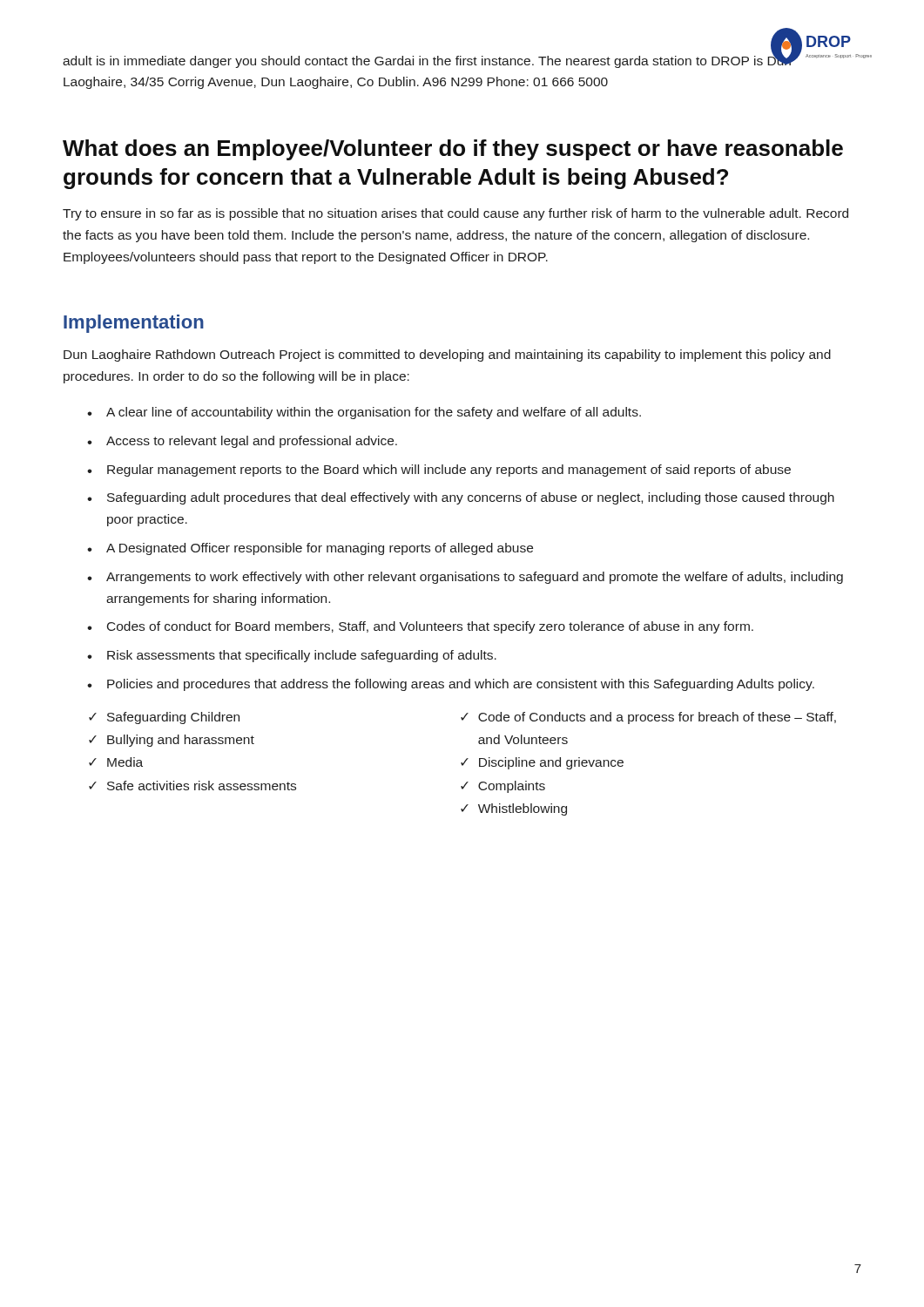Find a logo

pos(819,50)
